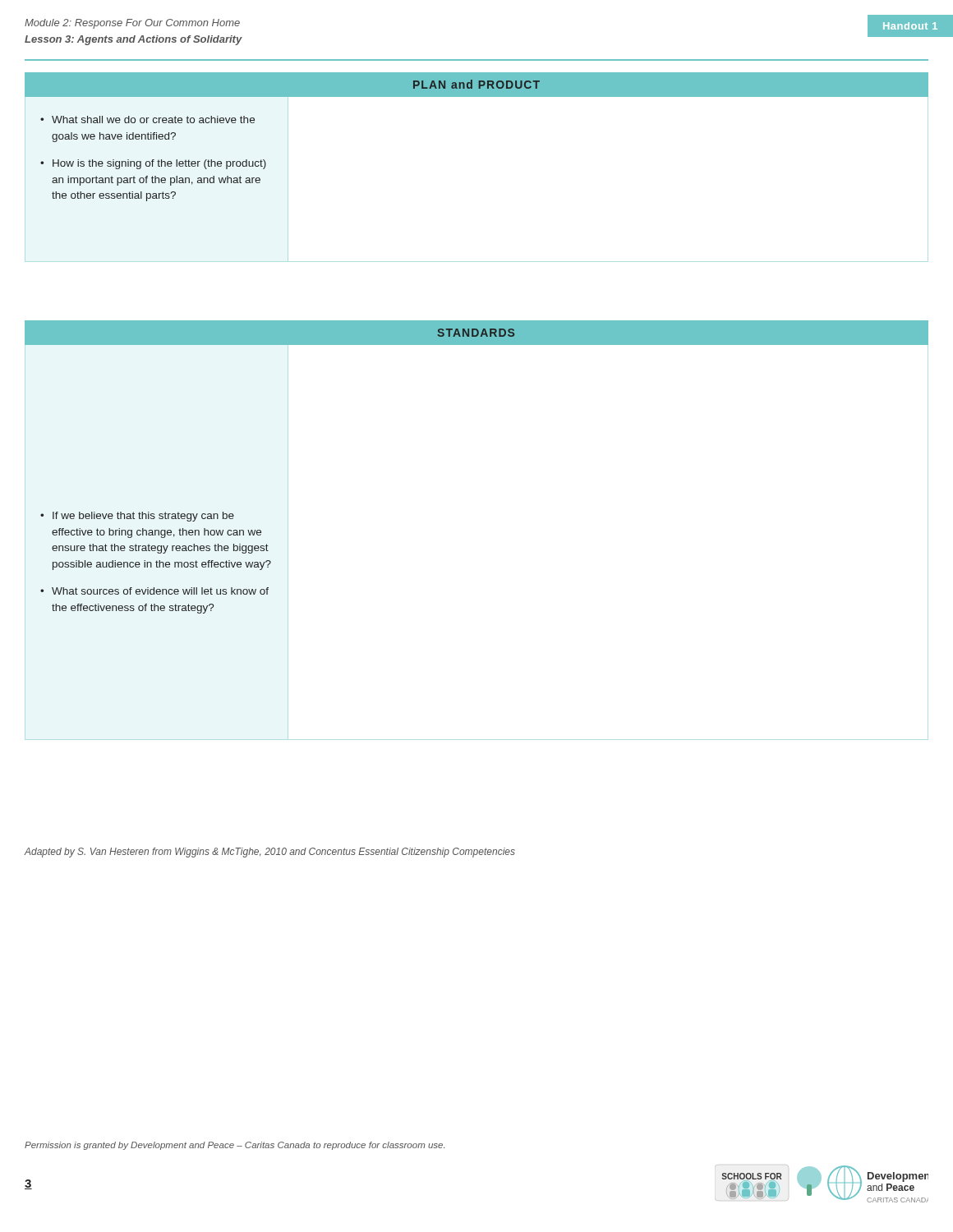Locate the logo
Viewport: 953px width, 1232px height.
pos(822,1183)
